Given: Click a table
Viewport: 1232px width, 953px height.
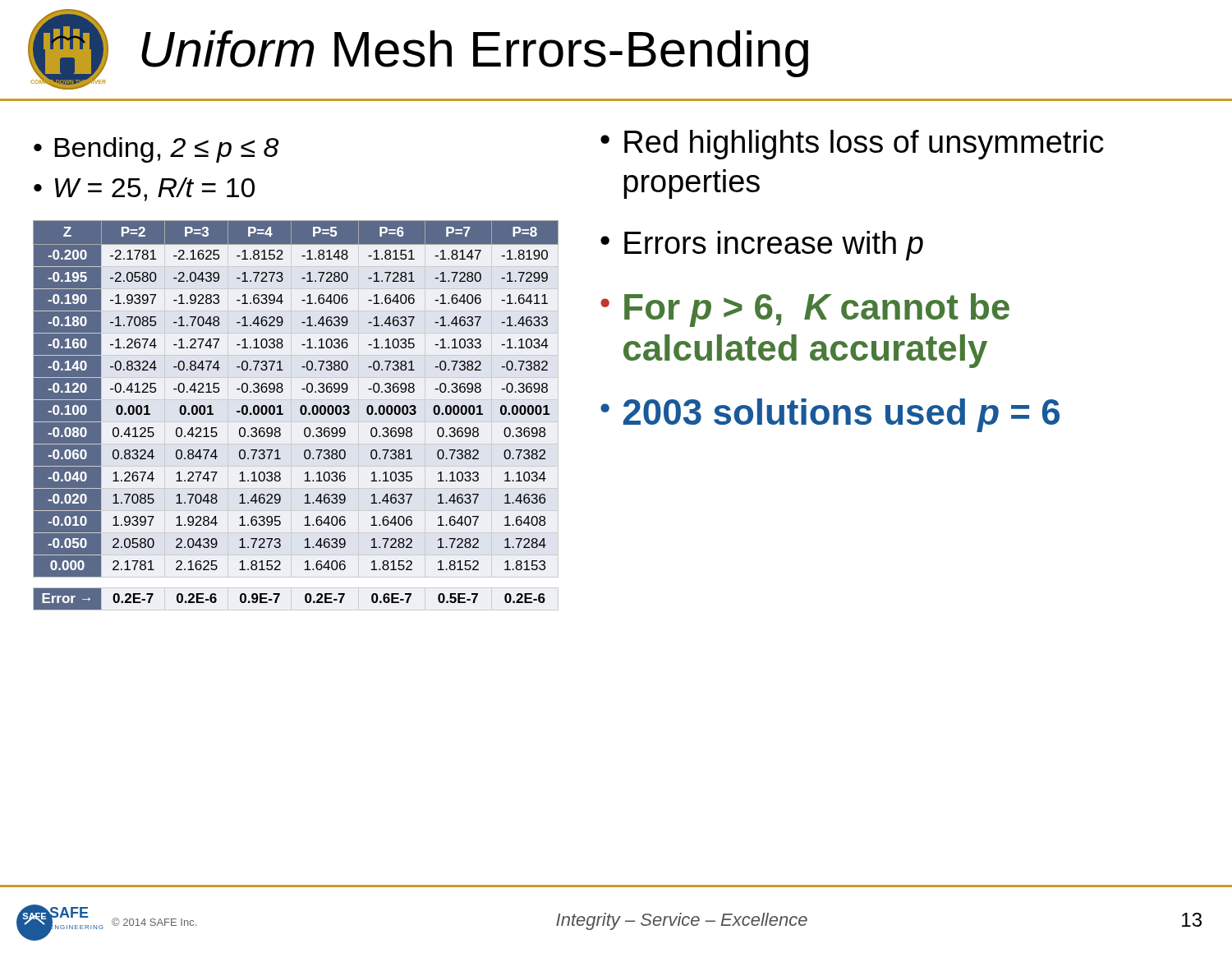Looking at the screenshot, I should 292,420.
